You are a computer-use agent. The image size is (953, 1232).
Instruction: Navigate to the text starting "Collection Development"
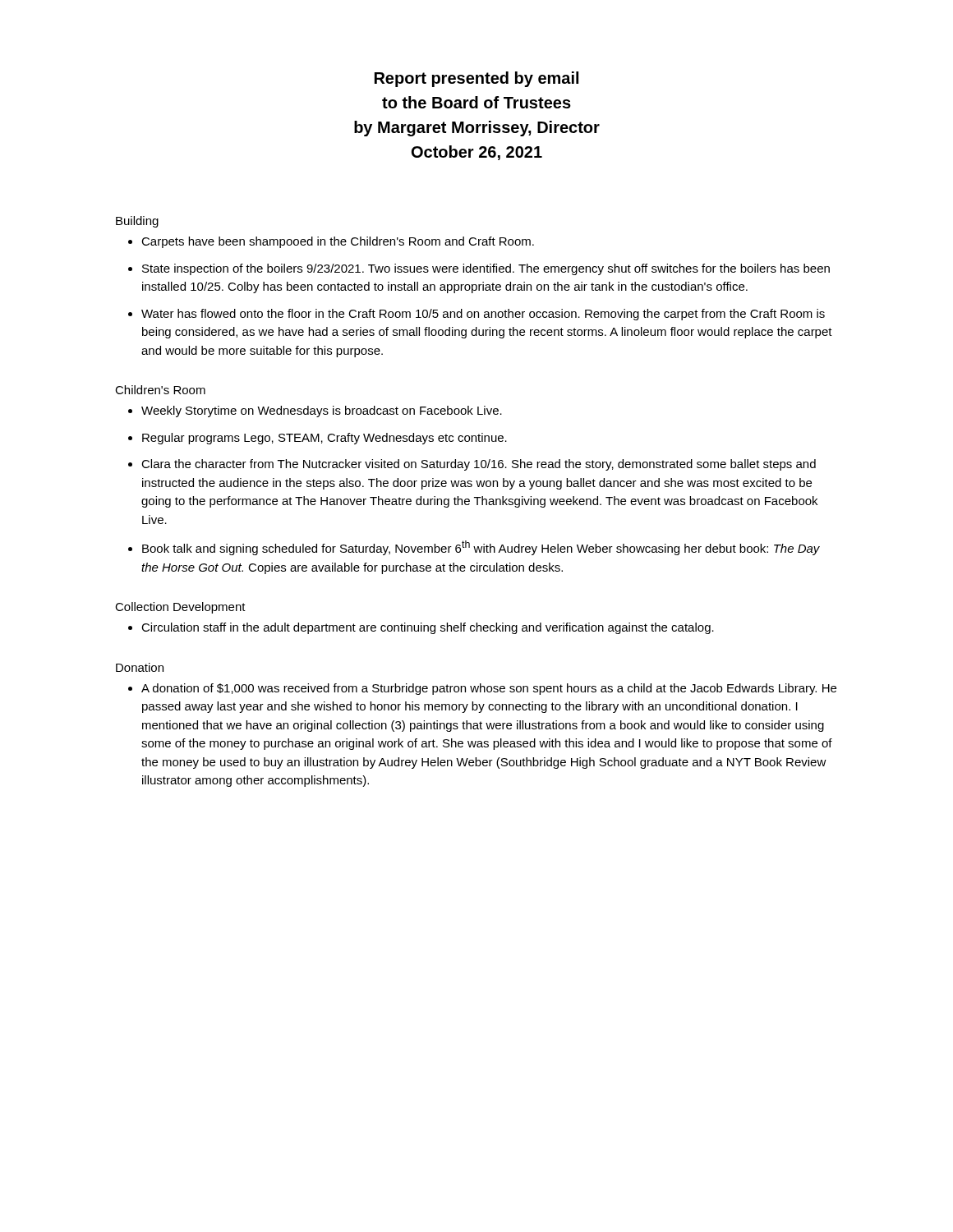pyautogui.click(x=180, y=607)
